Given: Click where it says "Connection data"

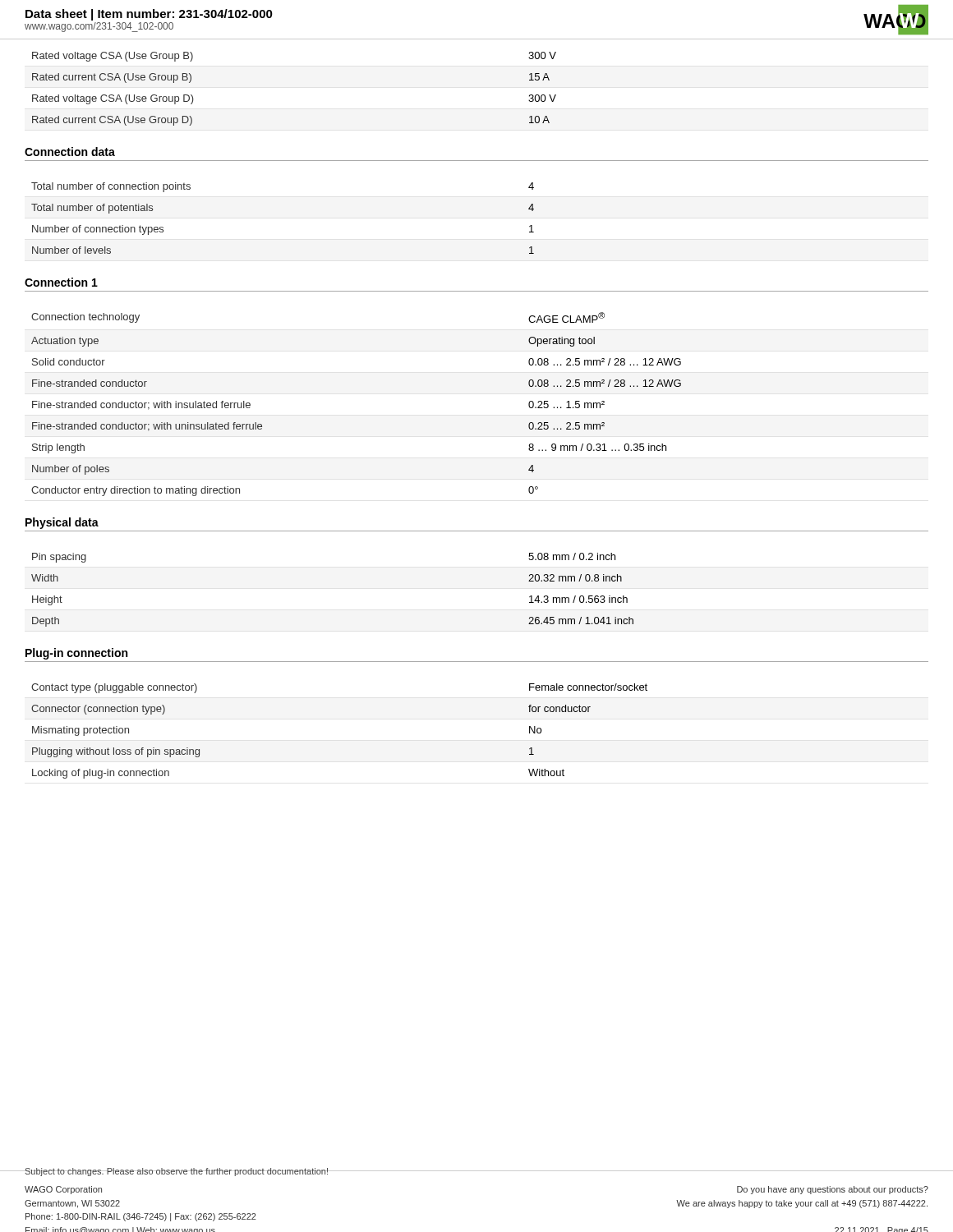Looking at the screenshot, I should (x=476, y=153).
